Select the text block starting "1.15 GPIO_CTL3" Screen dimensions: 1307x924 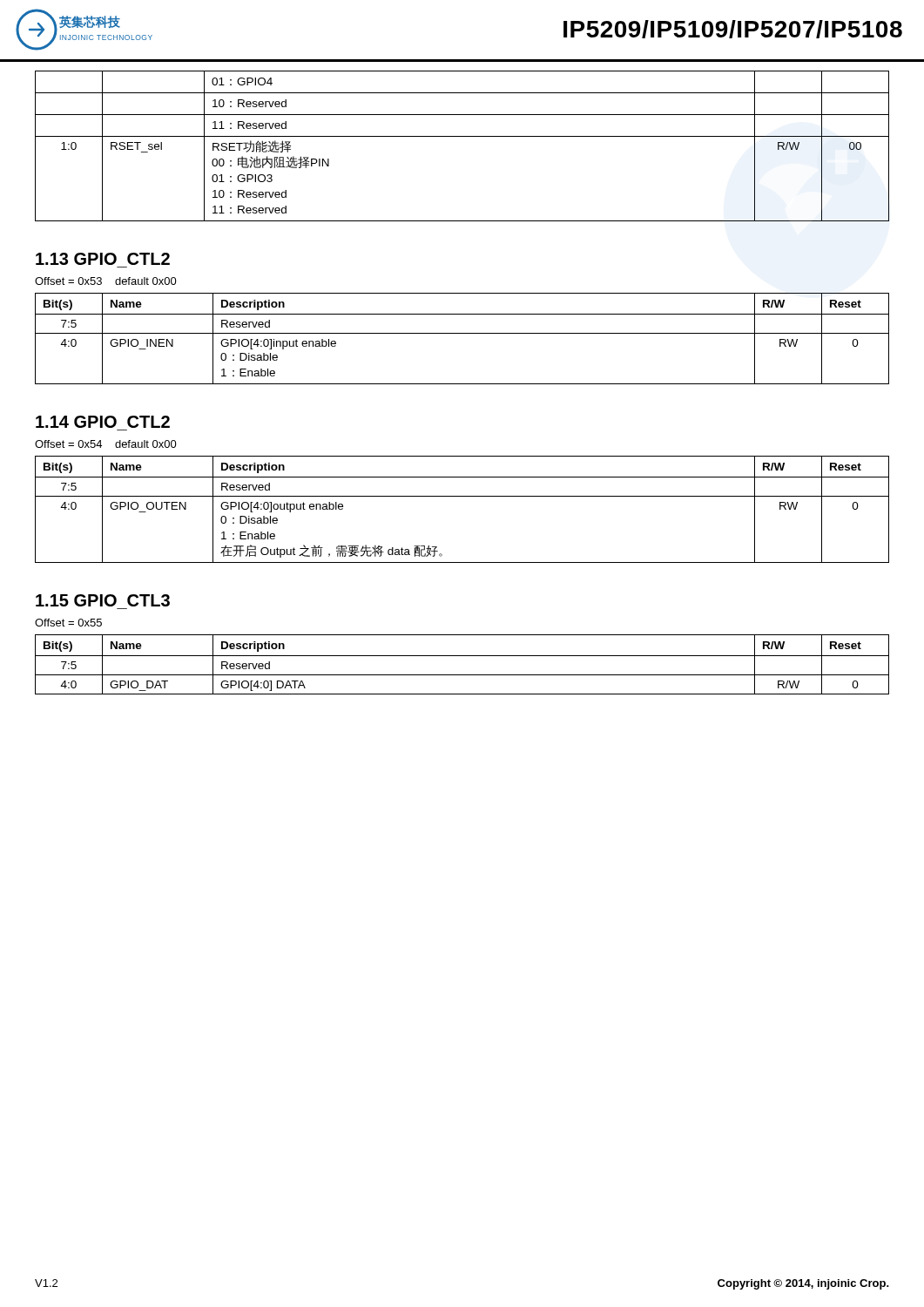103,600
